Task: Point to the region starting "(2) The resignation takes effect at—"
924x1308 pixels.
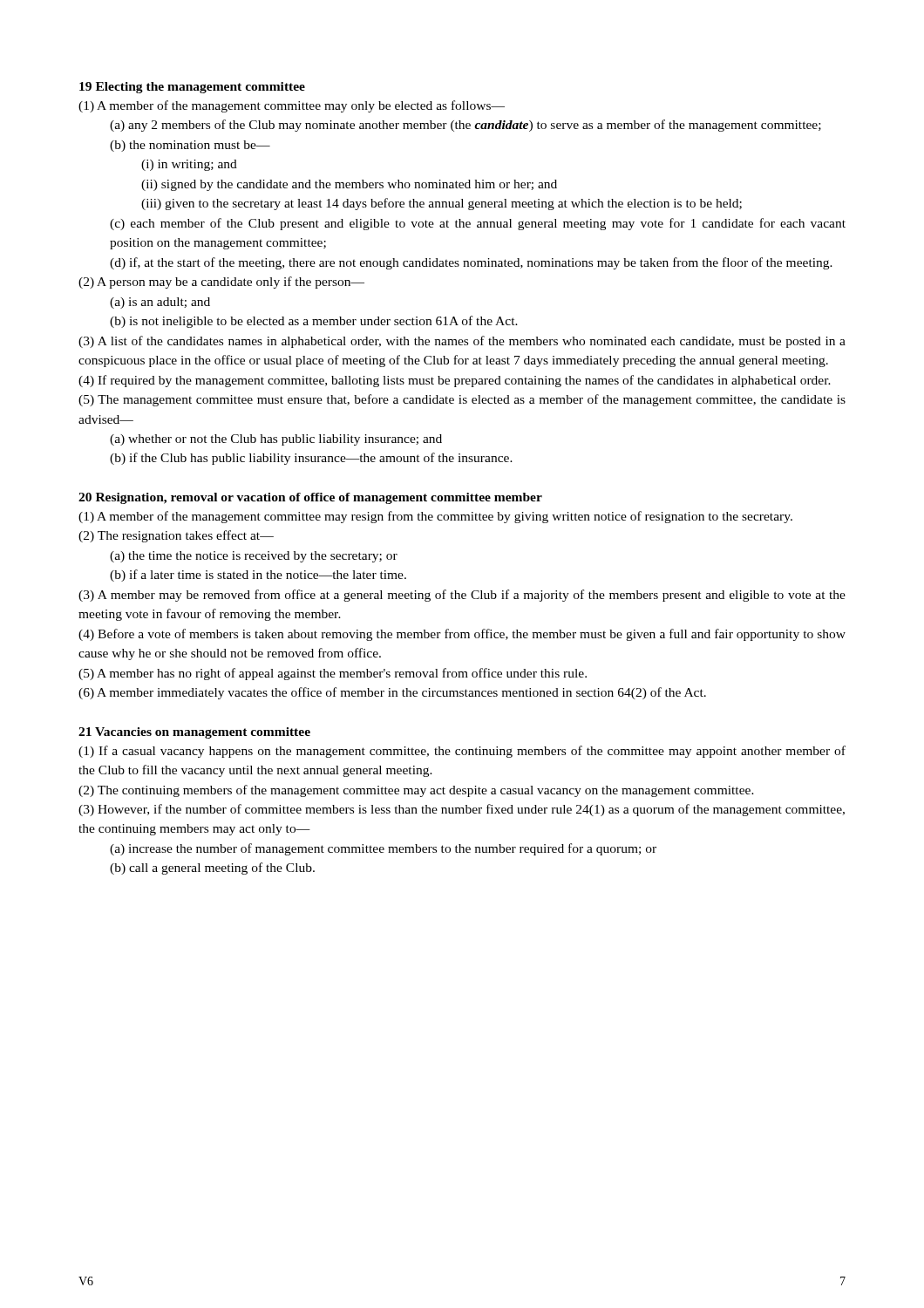Action: point(176,536)
